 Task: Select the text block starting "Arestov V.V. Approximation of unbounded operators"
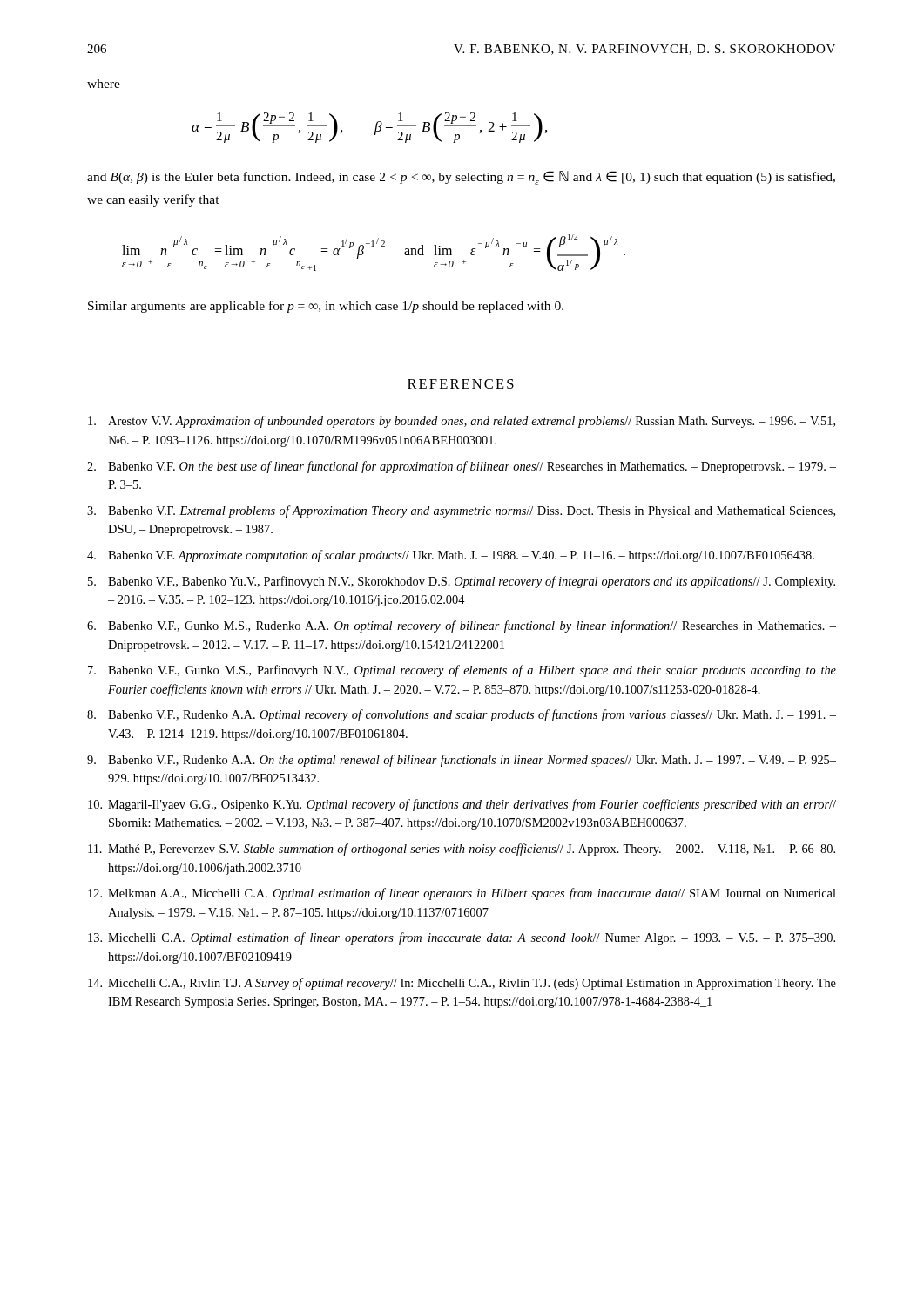click(x=462, y=431)
